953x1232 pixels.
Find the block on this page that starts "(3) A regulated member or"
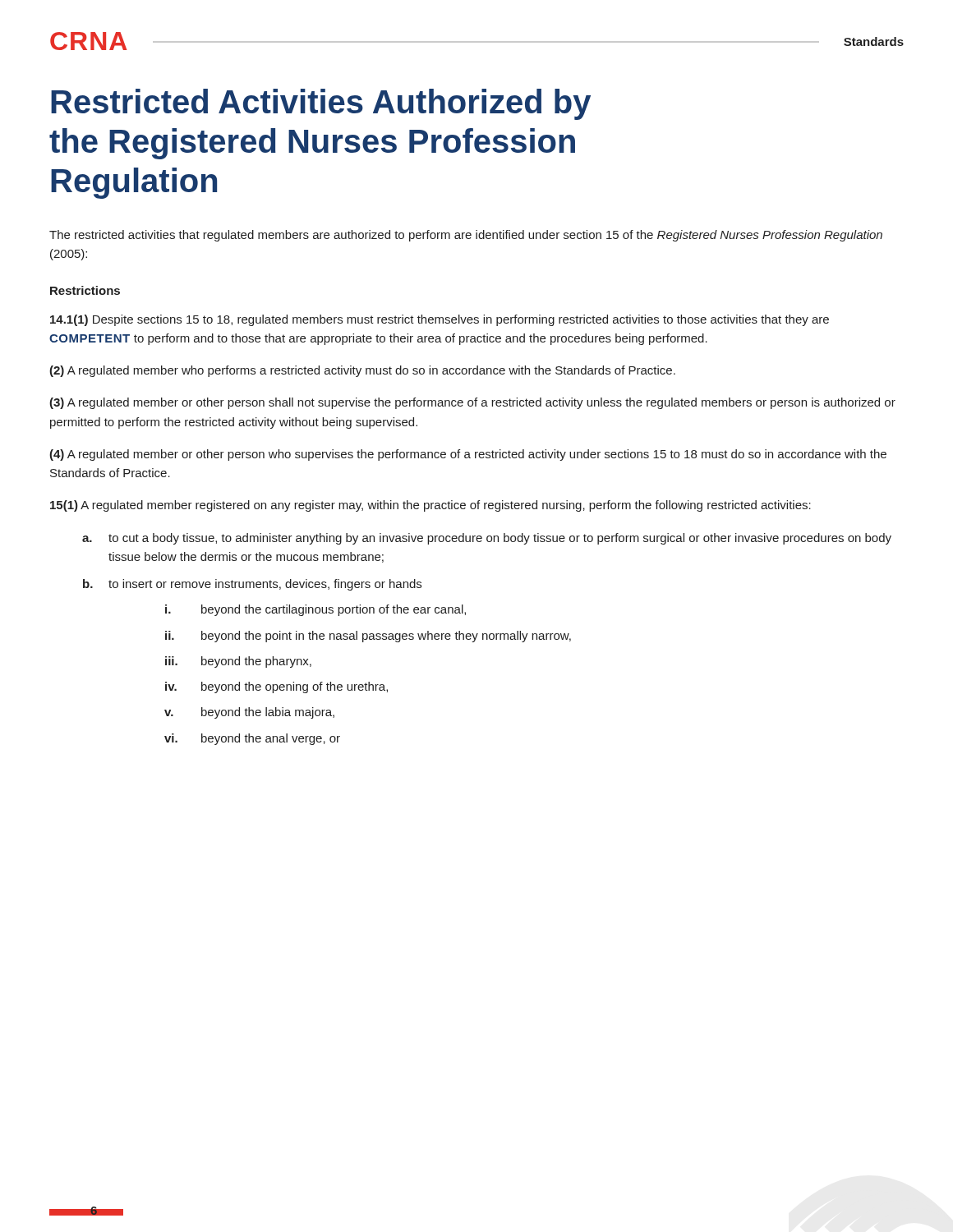[x=476, y=412]
